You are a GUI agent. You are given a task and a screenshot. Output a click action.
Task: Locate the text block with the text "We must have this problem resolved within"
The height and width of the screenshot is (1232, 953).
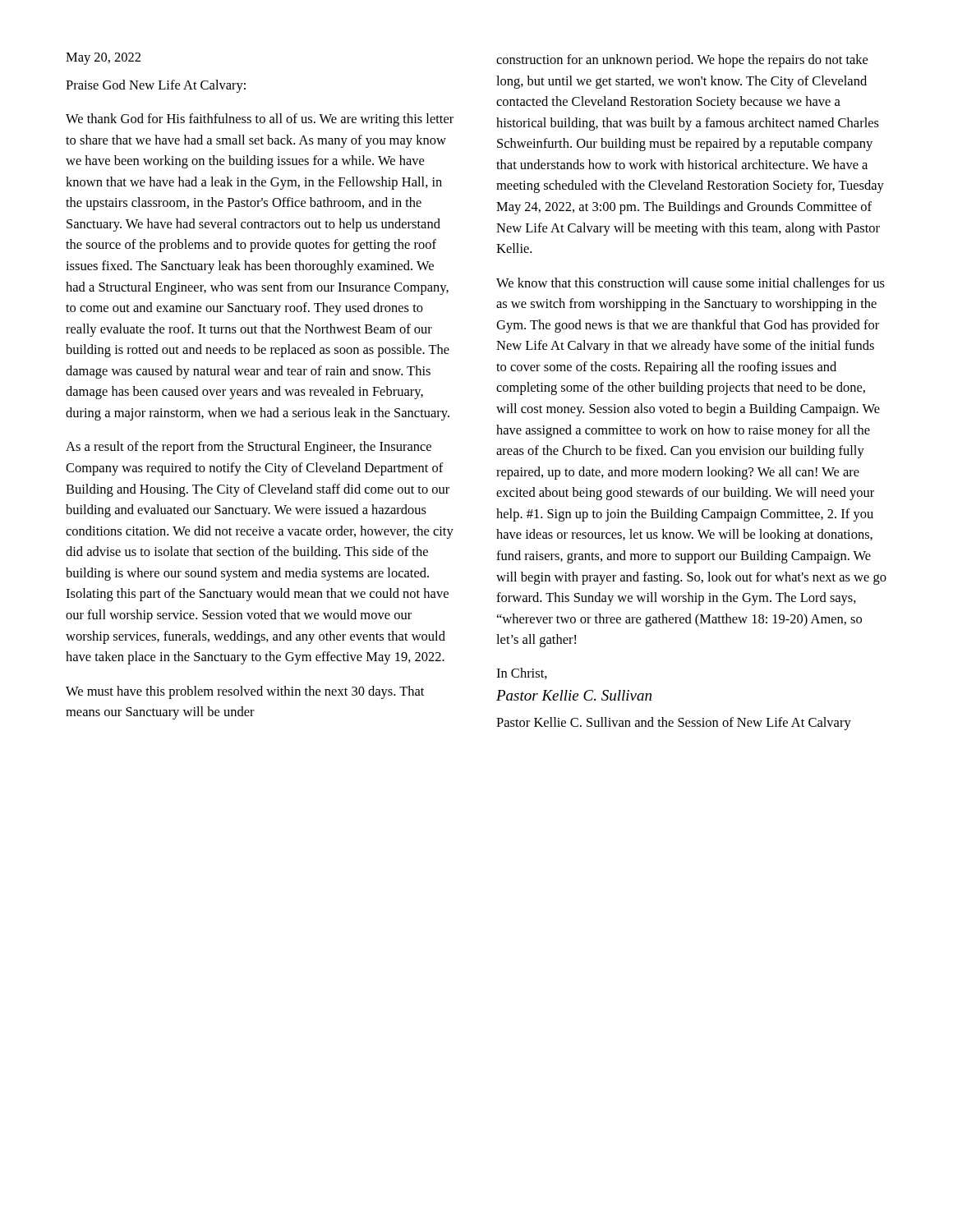click(245, 701)
